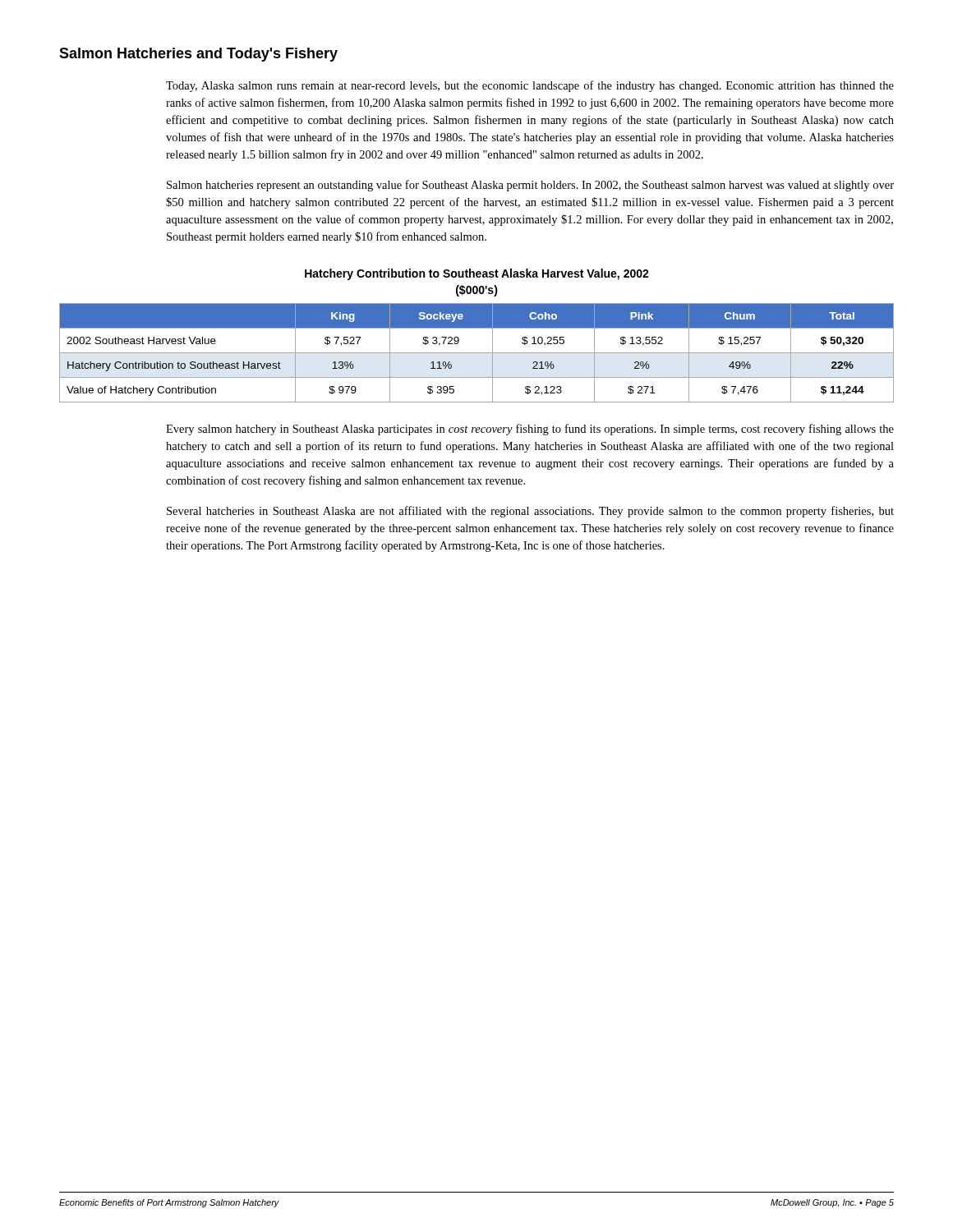The width and height of the screenshot is (953, 1232).
Task: Click on the table containing "$ 3,729"
Action: coord(476,353)
